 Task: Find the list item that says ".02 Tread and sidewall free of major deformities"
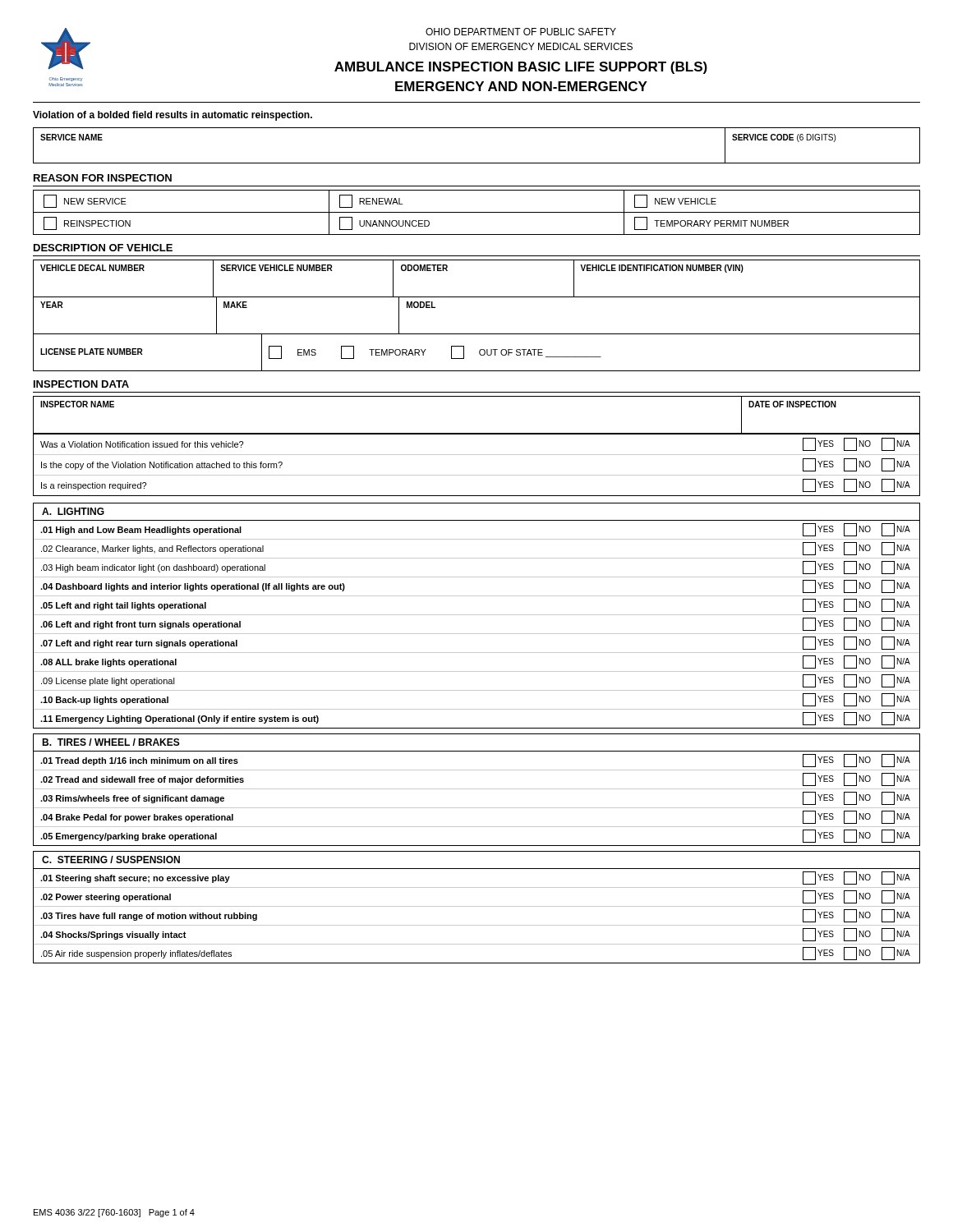[x=476, y=779]
